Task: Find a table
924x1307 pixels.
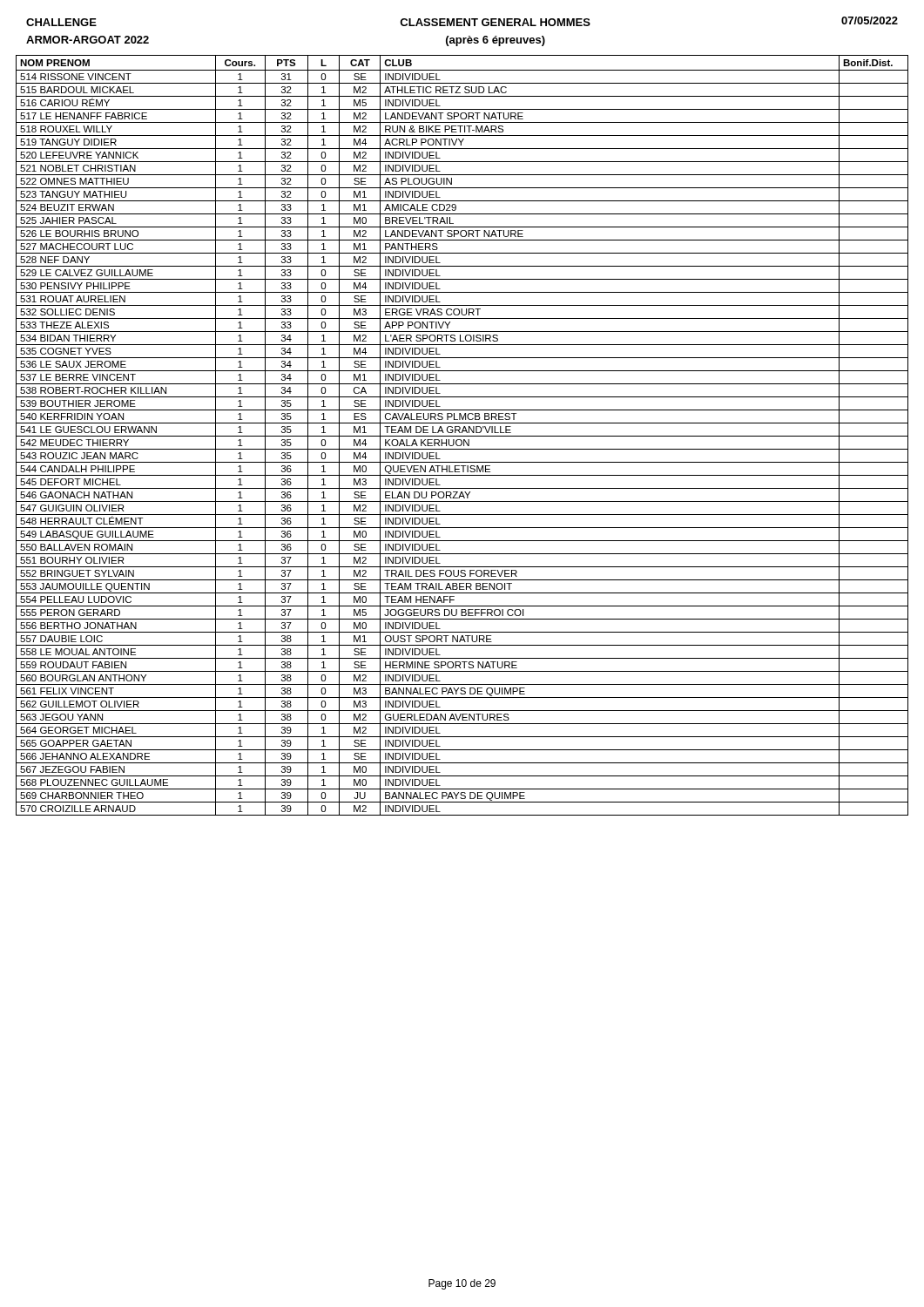Action: click(x=462, y=435)
